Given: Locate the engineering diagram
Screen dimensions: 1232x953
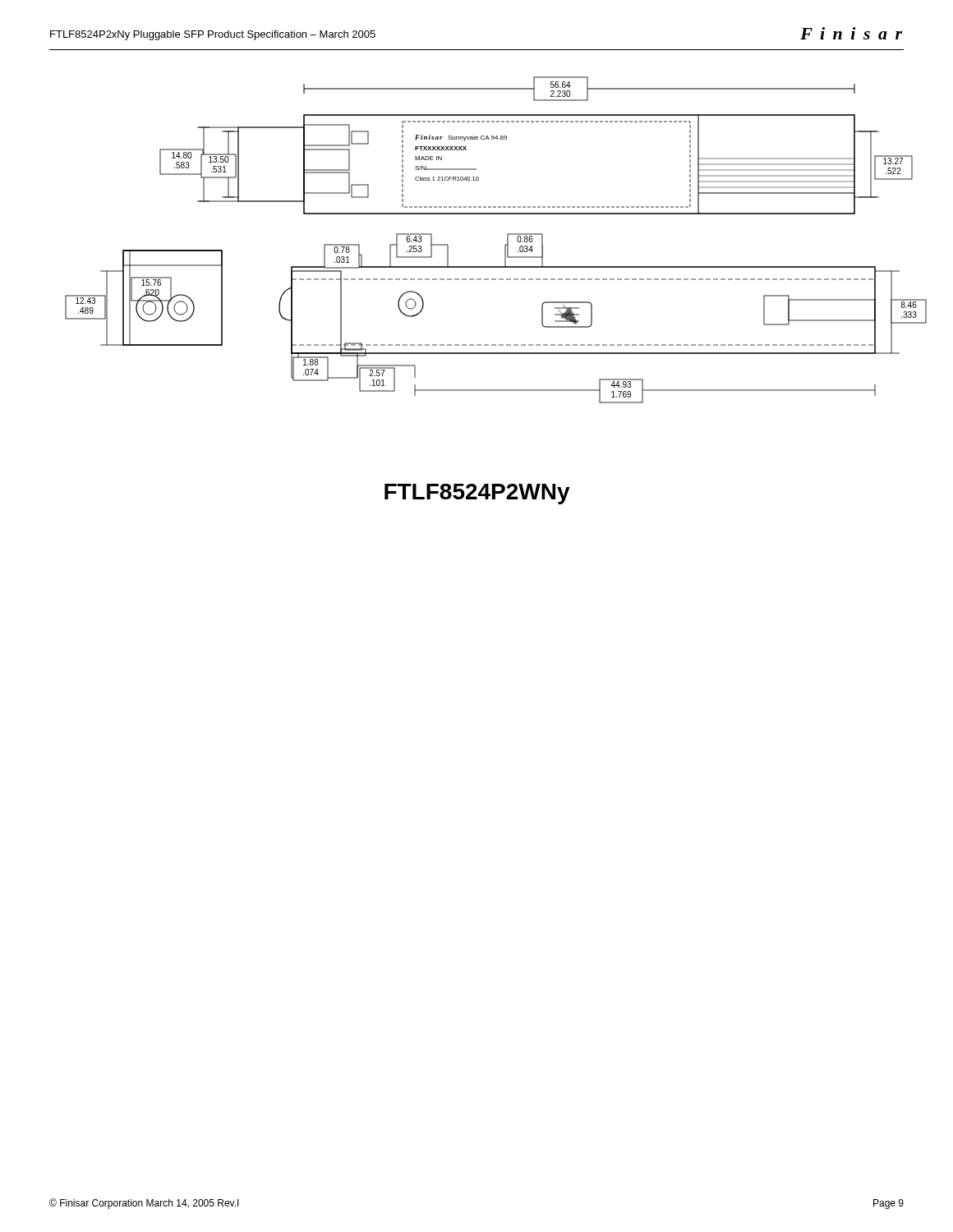Looking at the screenshot, I should click(x=476, y=255).
